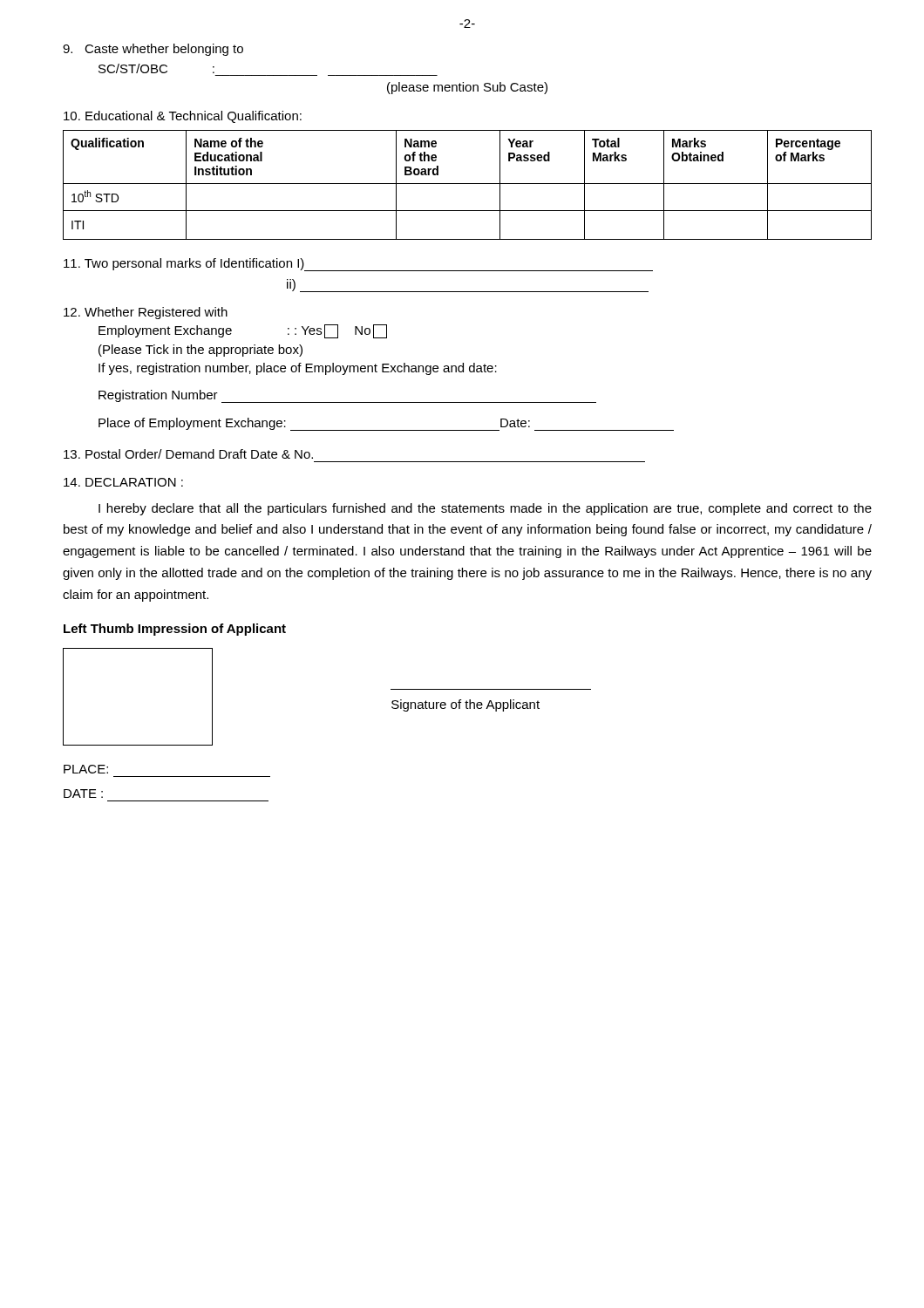
Task: Find "Registration Number" on this page
Action: 347,395
